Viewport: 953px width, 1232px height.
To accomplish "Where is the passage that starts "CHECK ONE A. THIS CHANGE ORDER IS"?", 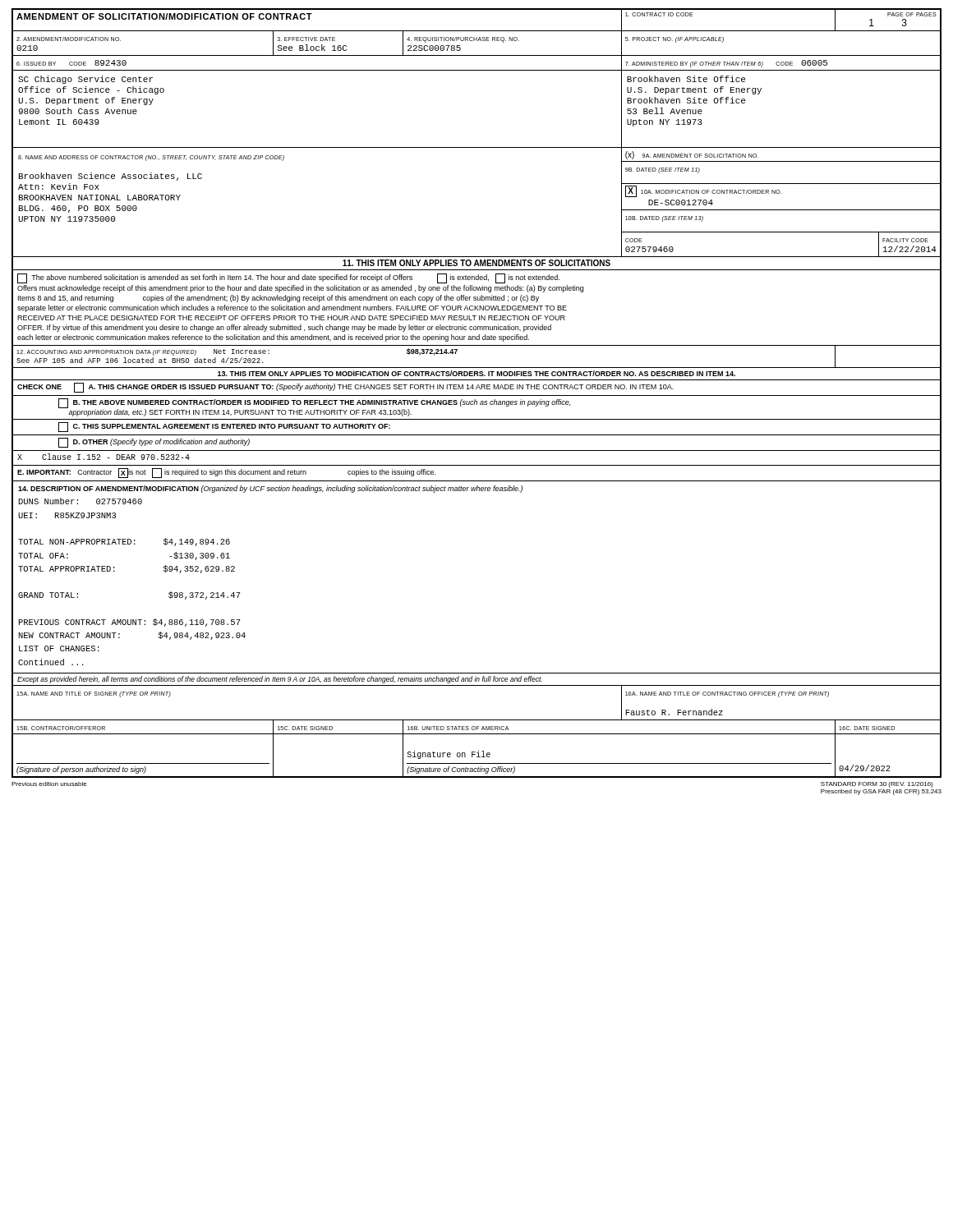I will pos(346,388).
